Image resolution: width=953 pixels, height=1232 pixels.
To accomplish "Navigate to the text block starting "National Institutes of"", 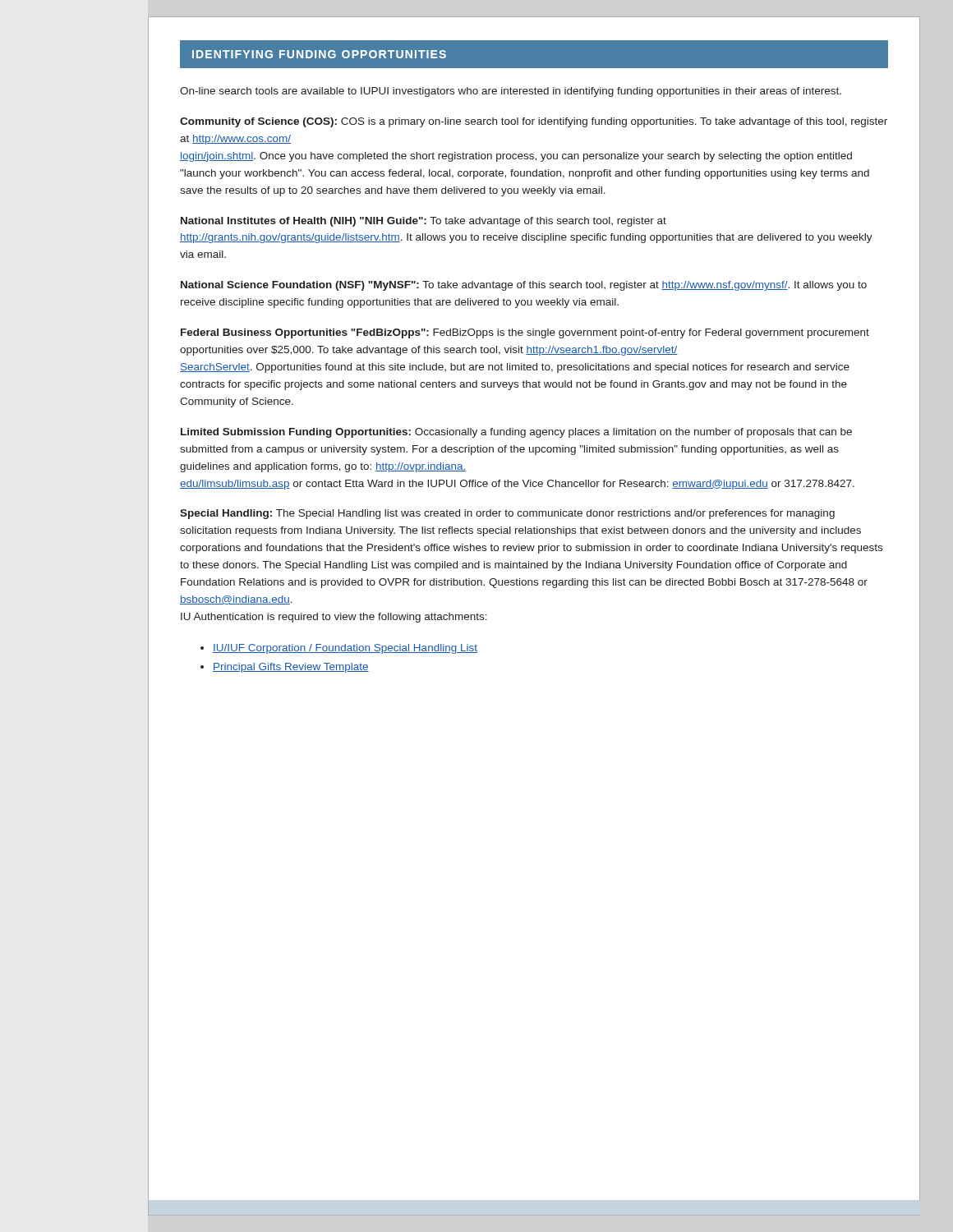I will (x=526, y=237).
